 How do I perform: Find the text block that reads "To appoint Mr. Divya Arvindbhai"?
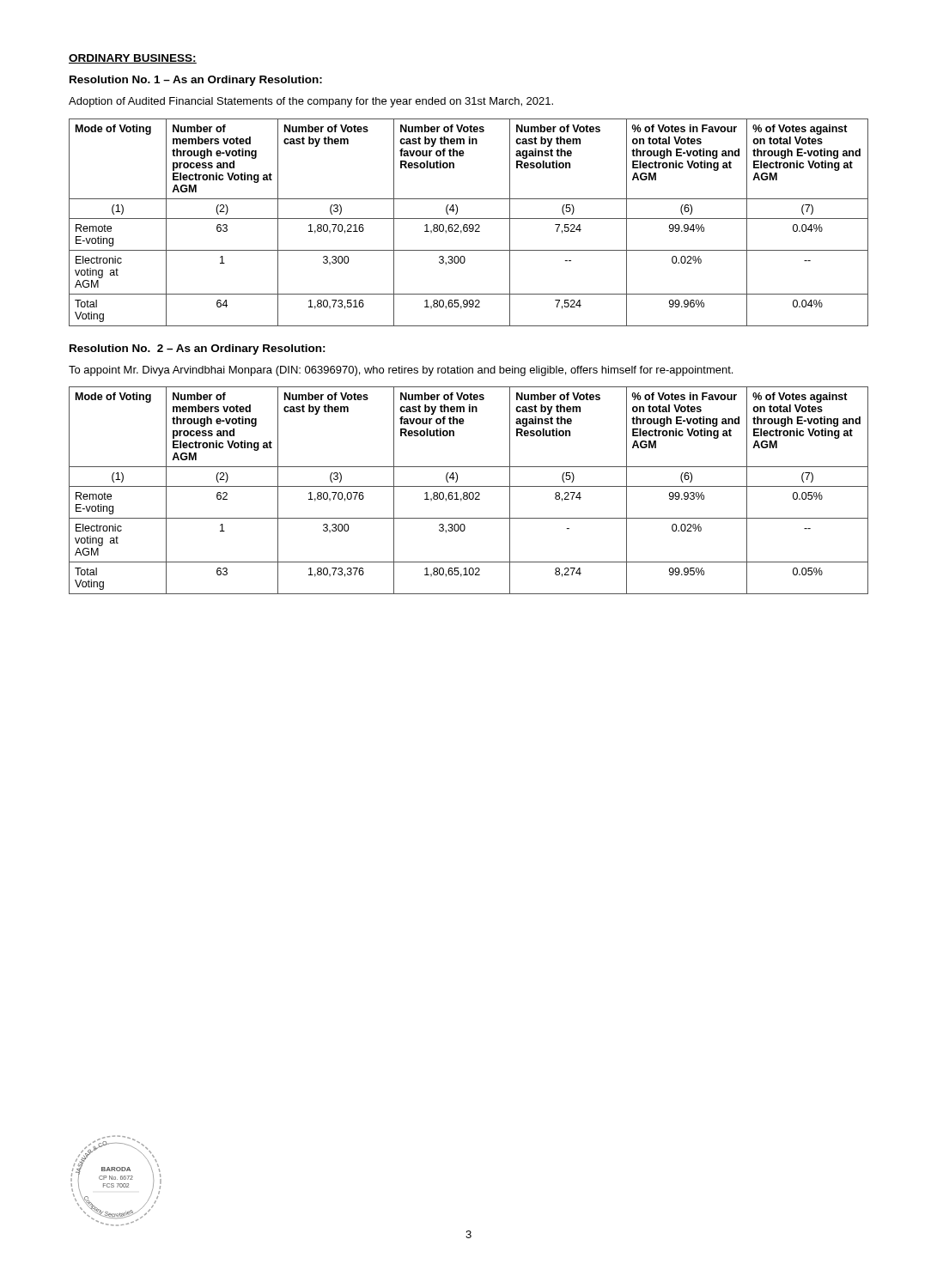point(401,369)
